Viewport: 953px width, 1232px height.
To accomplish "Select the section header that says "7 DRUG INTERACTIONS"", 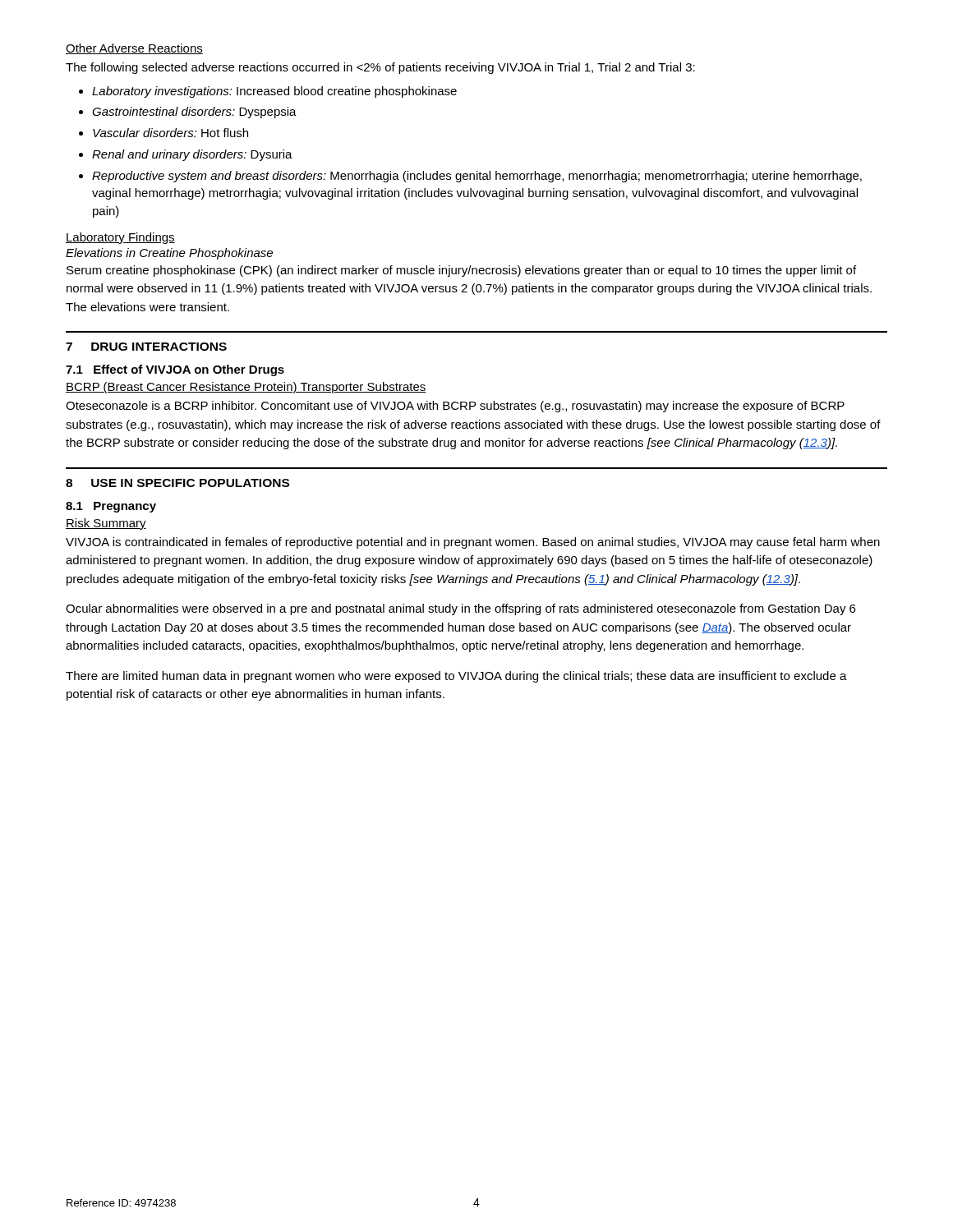I will 146,346.
